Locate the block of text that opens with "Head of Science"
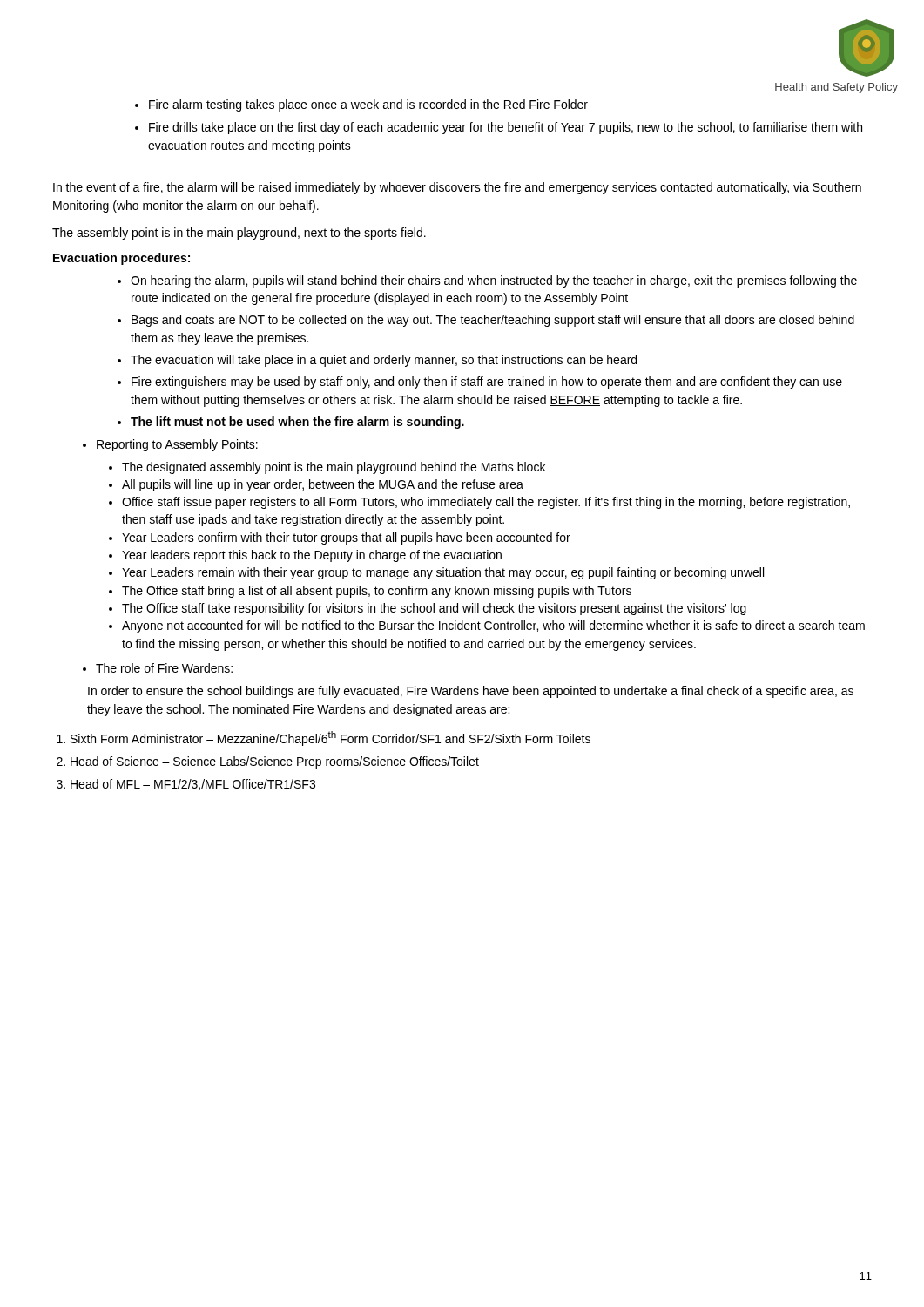This screenshot has height=1307, width=924. tap(462, 762)
